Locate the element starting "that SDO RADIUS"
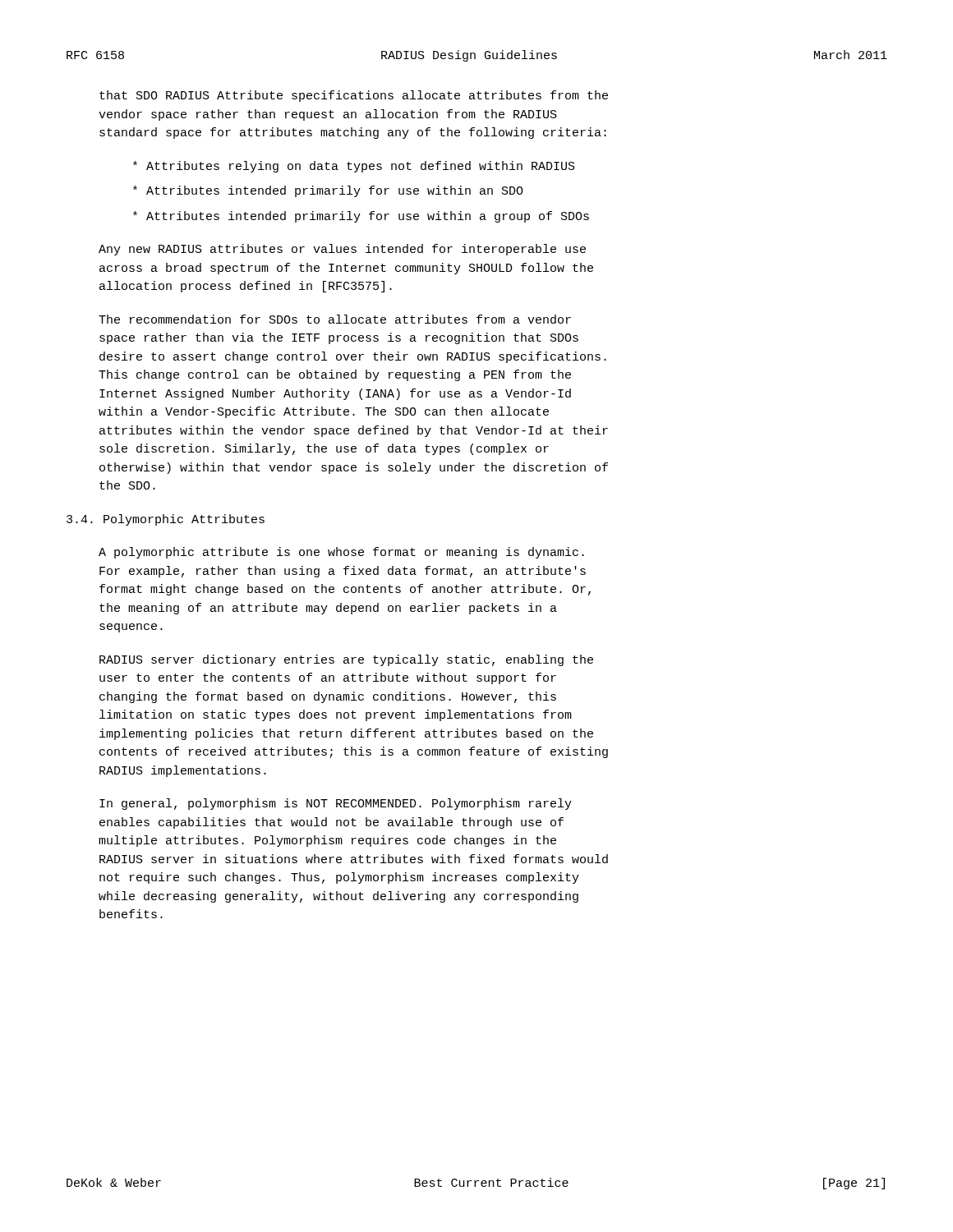953x1232 pixels. pyautogui.click(x=354, y=115)
